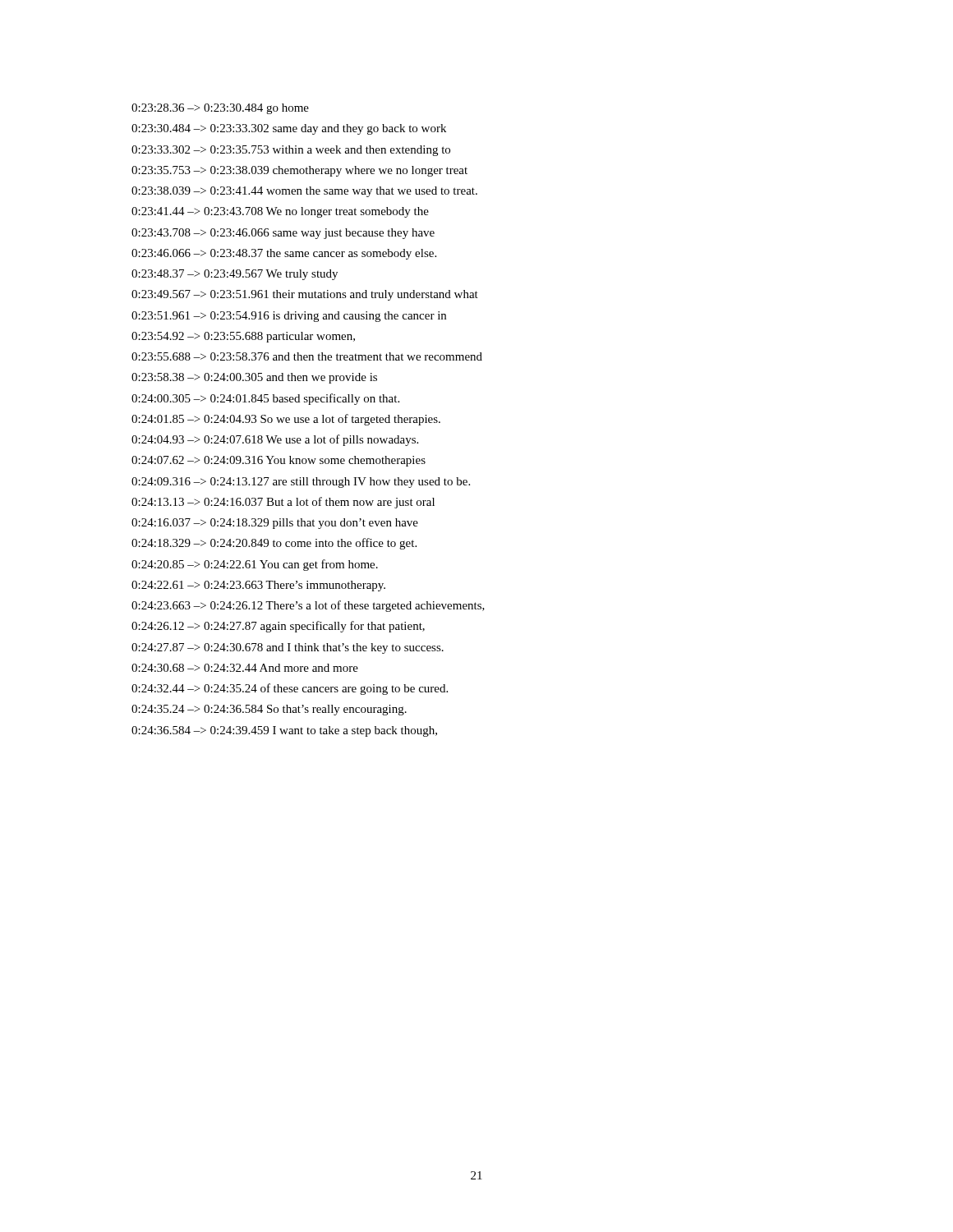The image size is (953, 1232).
Task: Find the list item that reads "0:23:58.38 –> 0:24:00.305 and then we provide is"
Action: click(x=254, y=378)
